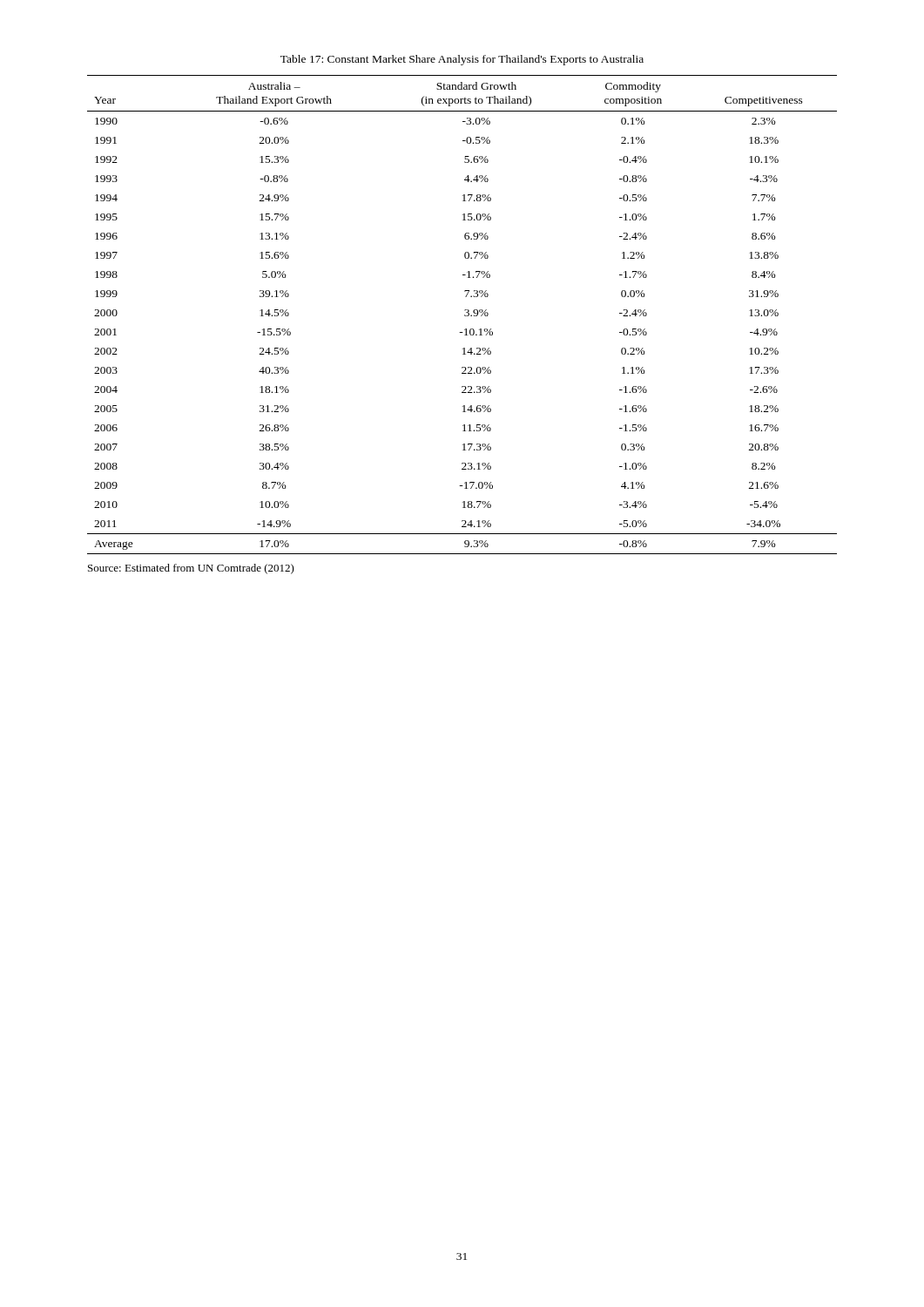Select the caption containing "Table 17: Constant Market"
Image resolution: width=924 pixels, height=1307 pixels.
[x=462, y=59]
